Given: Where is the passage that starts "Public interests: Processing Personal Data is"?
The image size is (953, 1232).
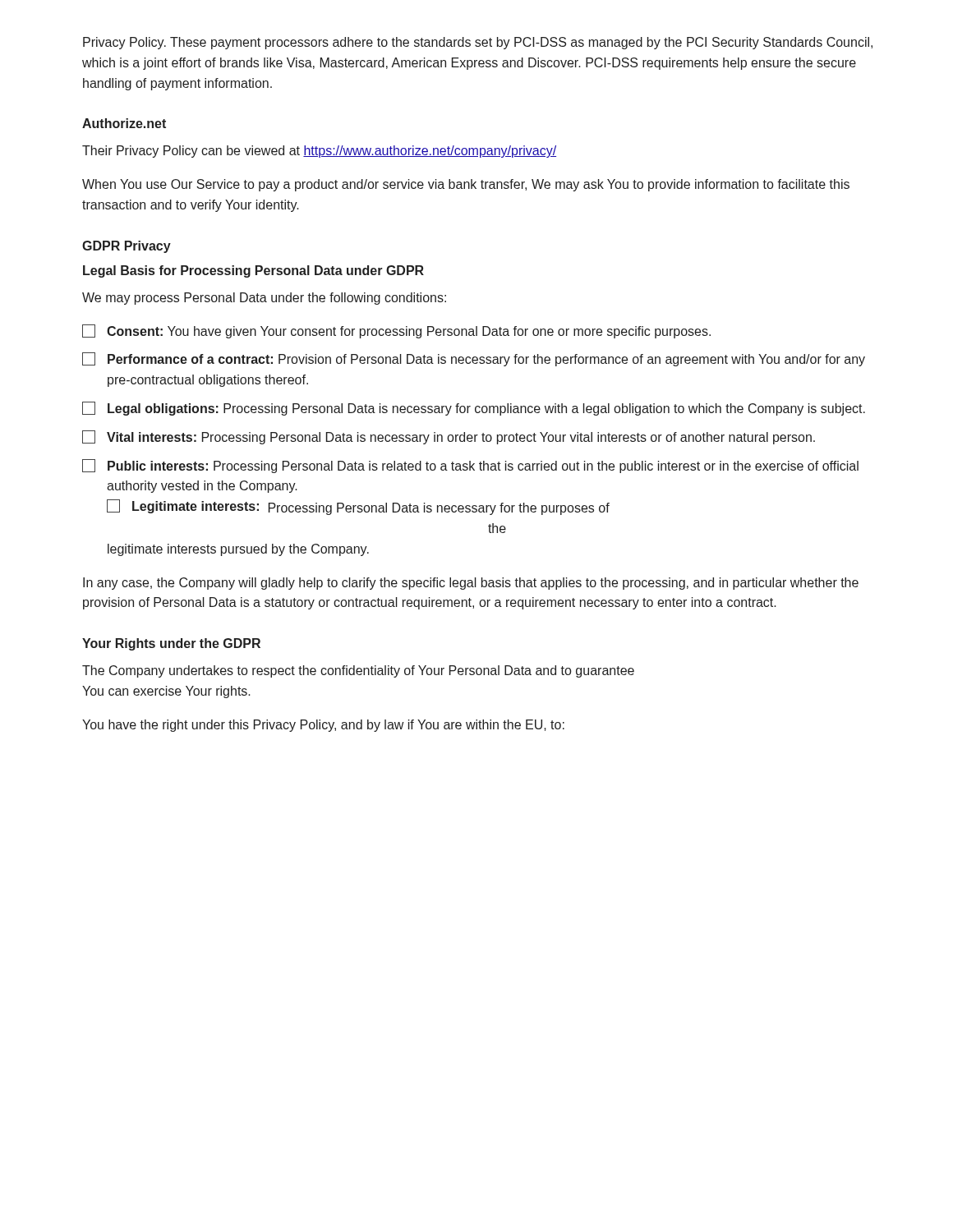Looking at the screenshot, I should [x=485, y=508].
